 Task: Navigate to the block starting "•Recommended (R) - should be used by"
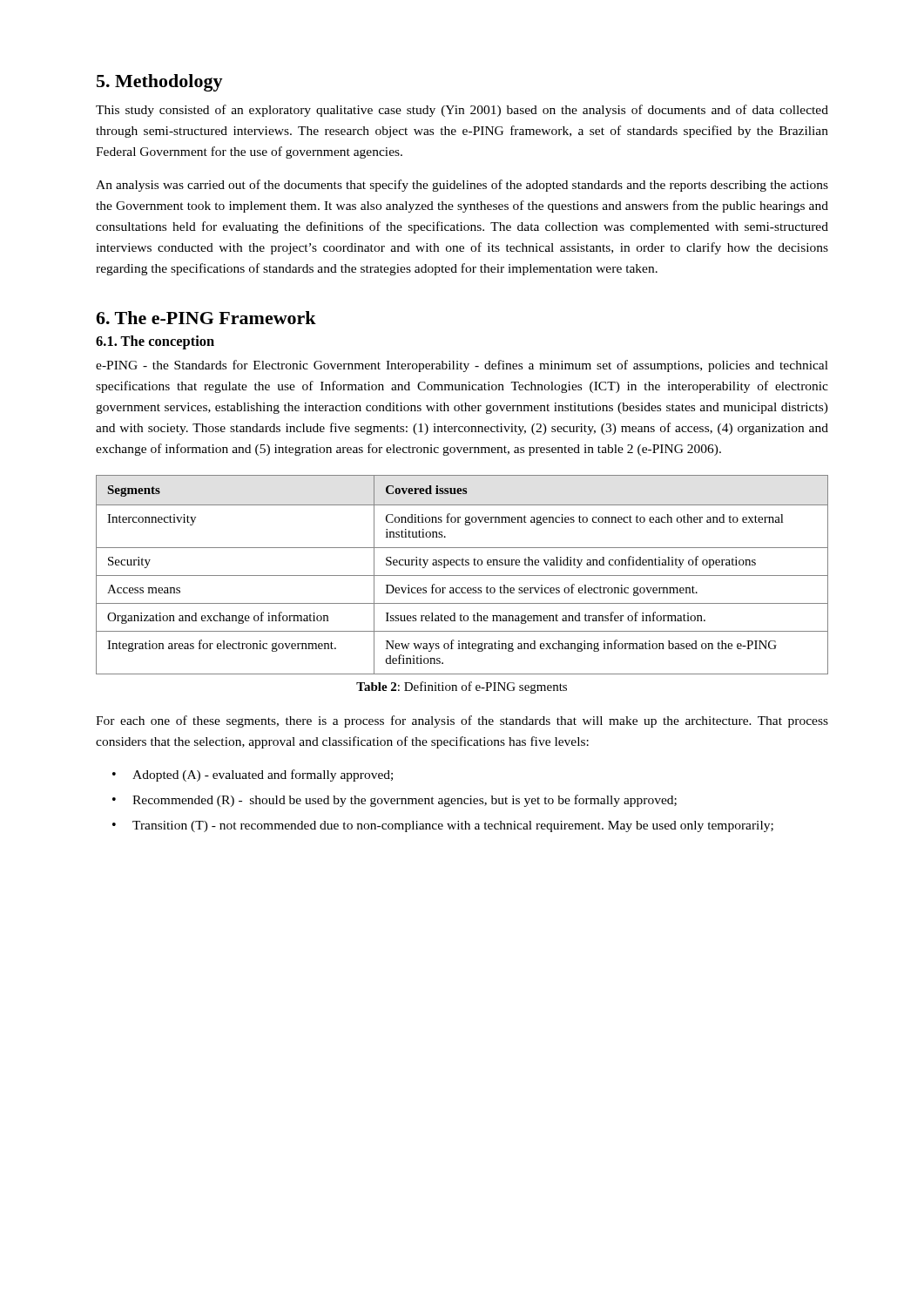(x=394, y=800)
